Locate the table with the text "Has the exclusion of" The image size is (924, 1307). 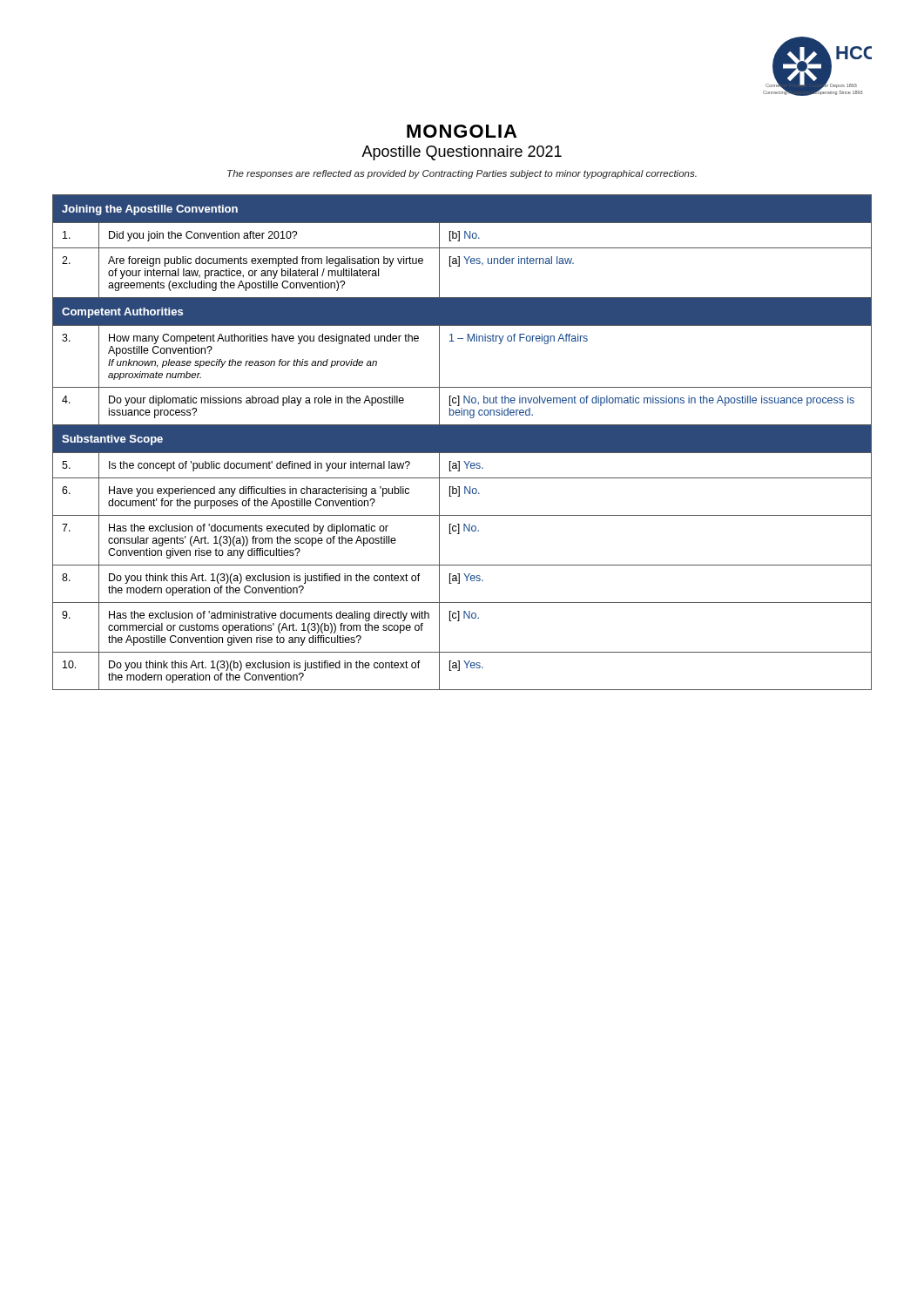pyautogui.click(x=462, y=442)
